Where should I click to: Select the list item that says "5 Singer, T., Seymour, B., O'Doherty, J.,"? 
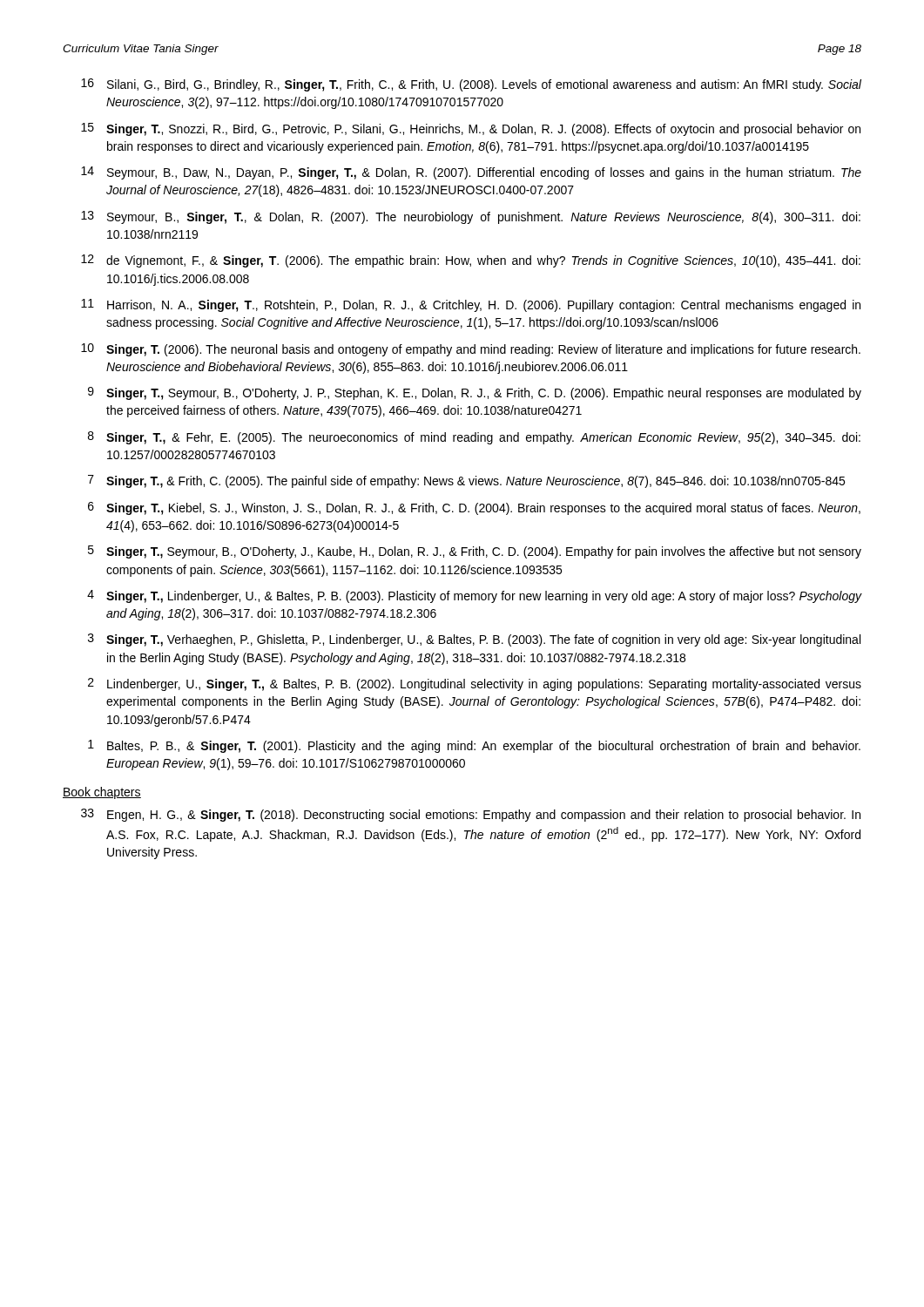(x=462, y=561)
